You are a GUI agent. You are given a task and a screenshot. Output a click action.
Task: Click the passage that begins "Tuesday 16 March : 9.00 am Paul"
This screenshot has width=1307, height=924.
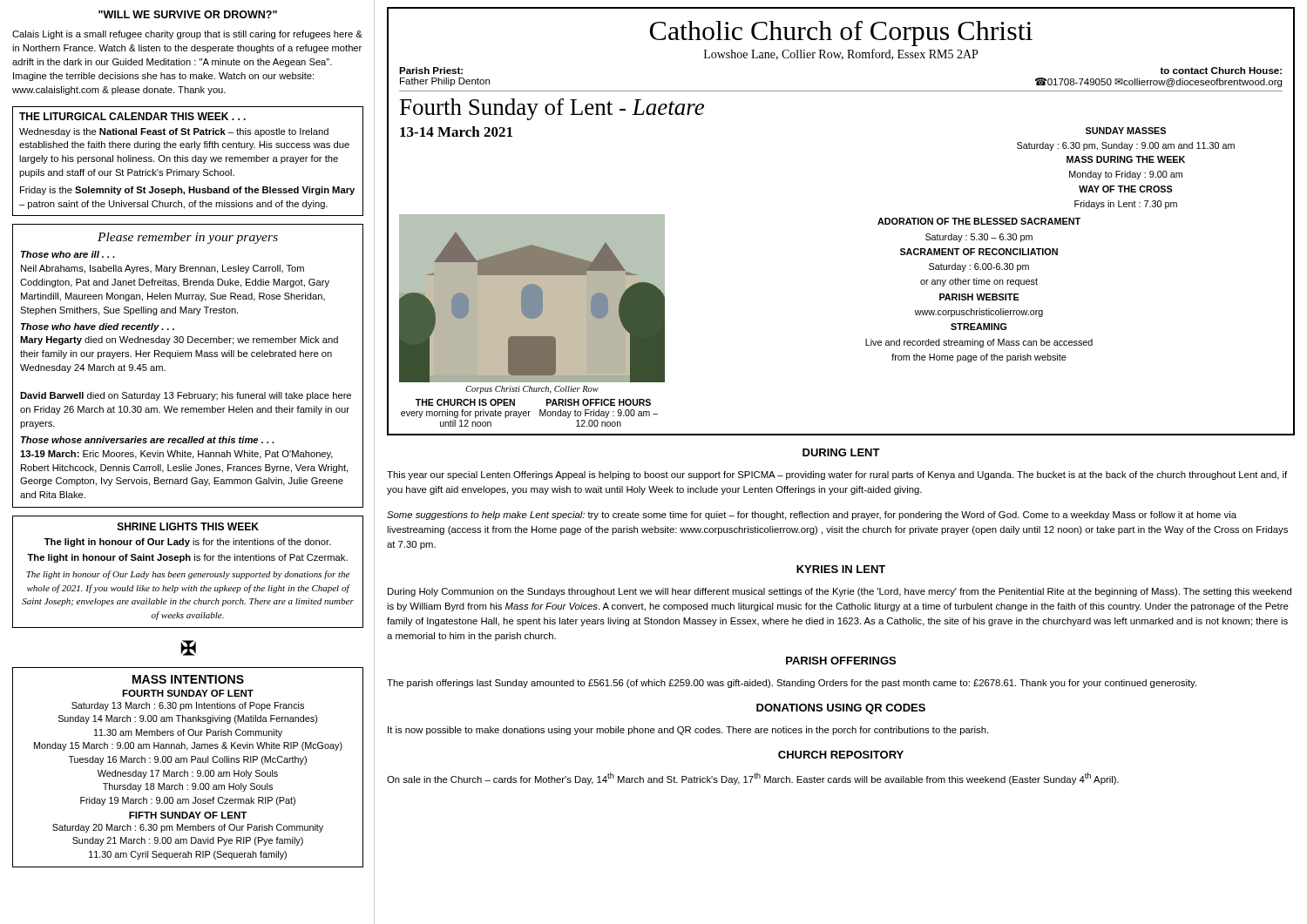pyautogui.click(x=188, y=759)
